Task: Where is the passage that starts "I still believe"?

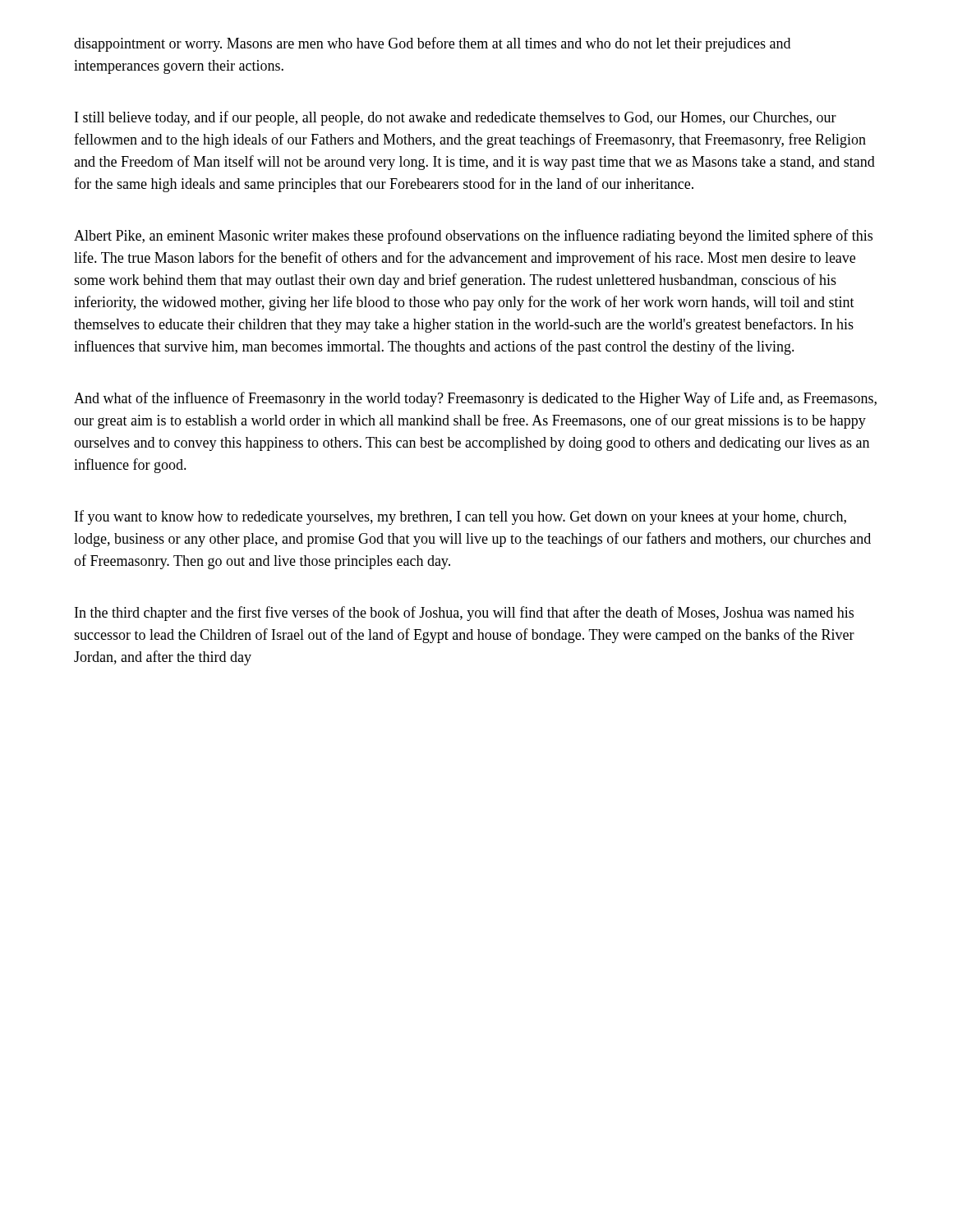Action: coord(474,151)
